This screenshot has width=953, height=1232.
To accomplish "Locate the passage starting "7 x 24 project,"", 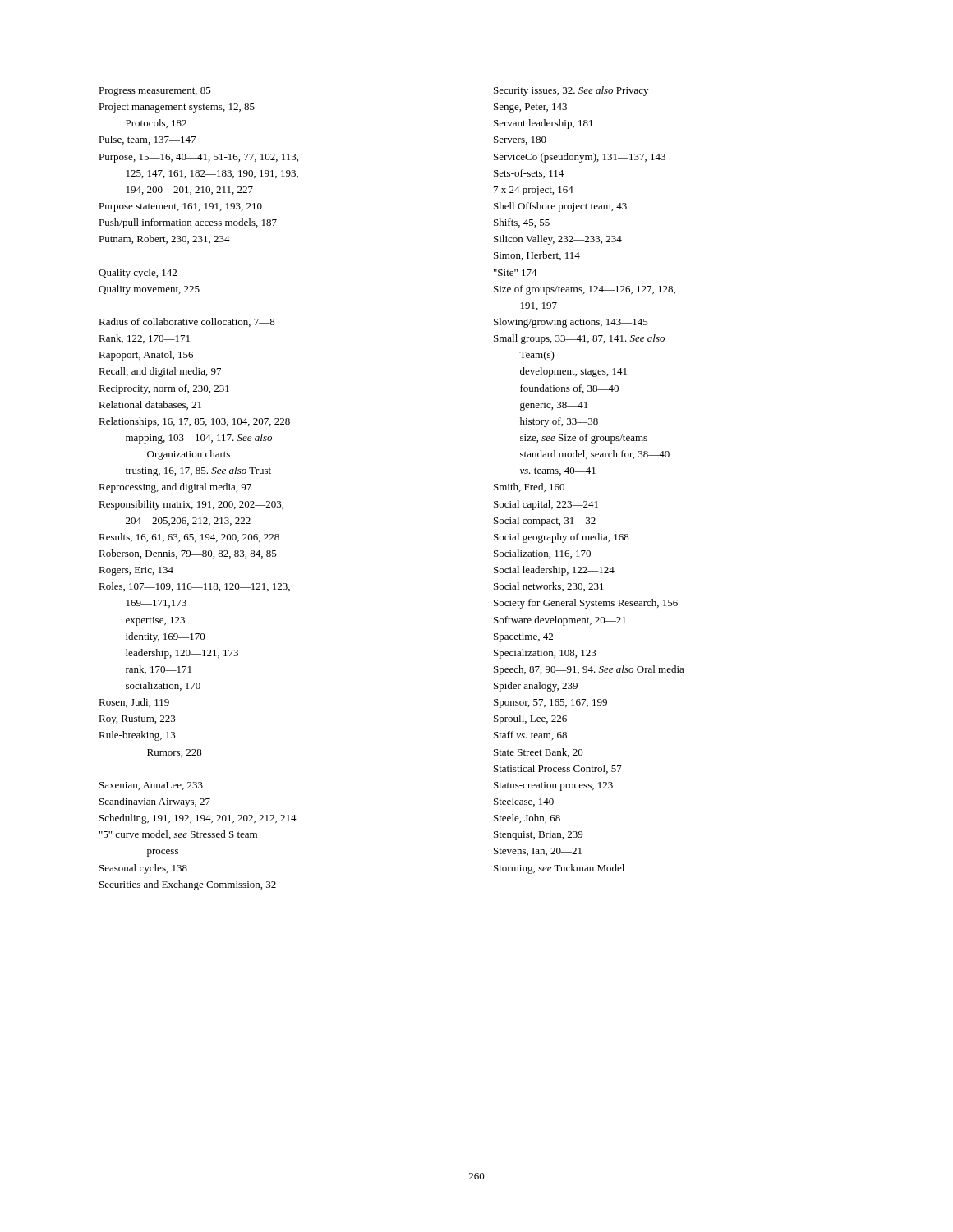I will (x=534, y=191).
